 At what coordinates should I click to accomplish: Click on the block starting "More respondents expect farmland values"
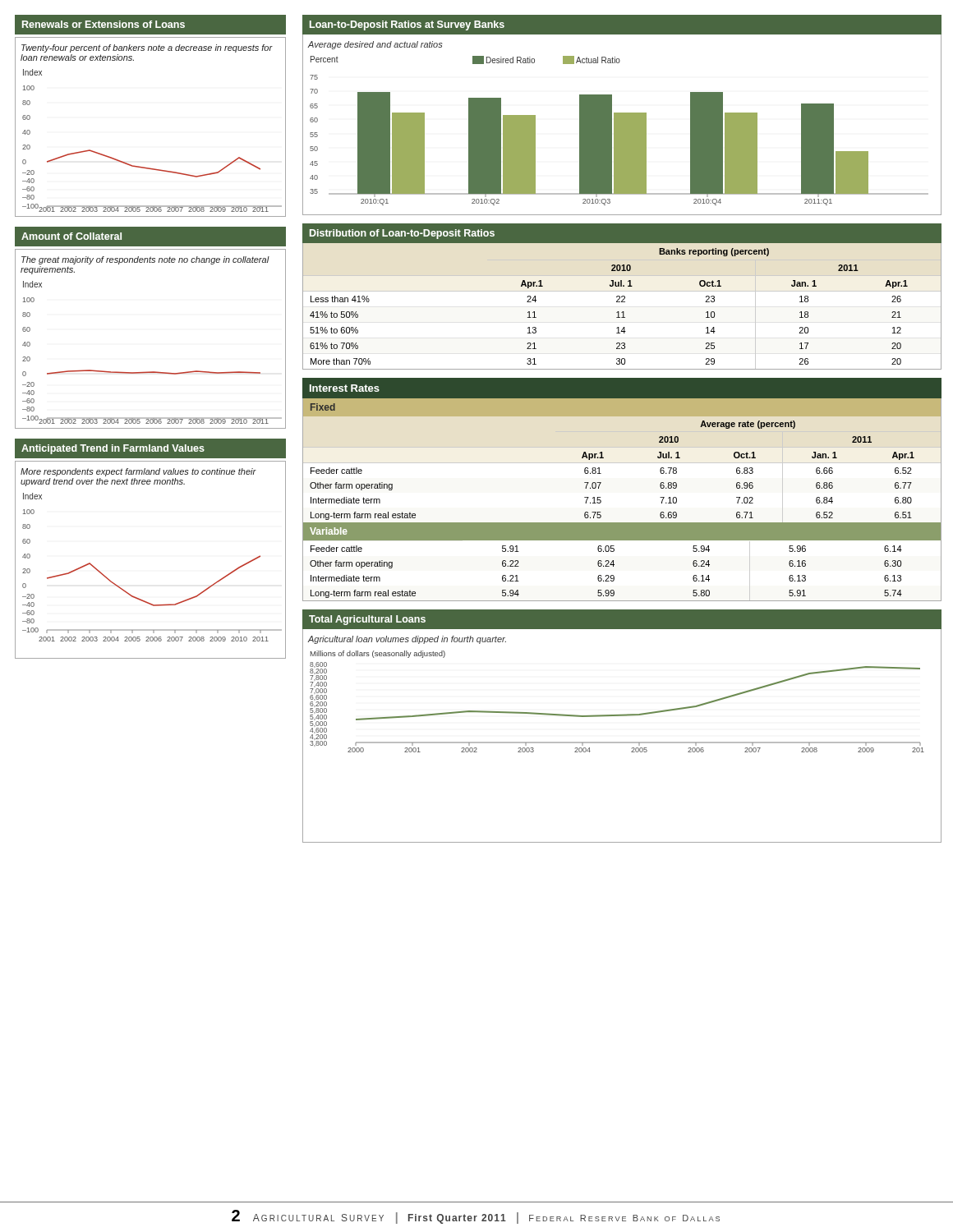[x=138, y=476]
